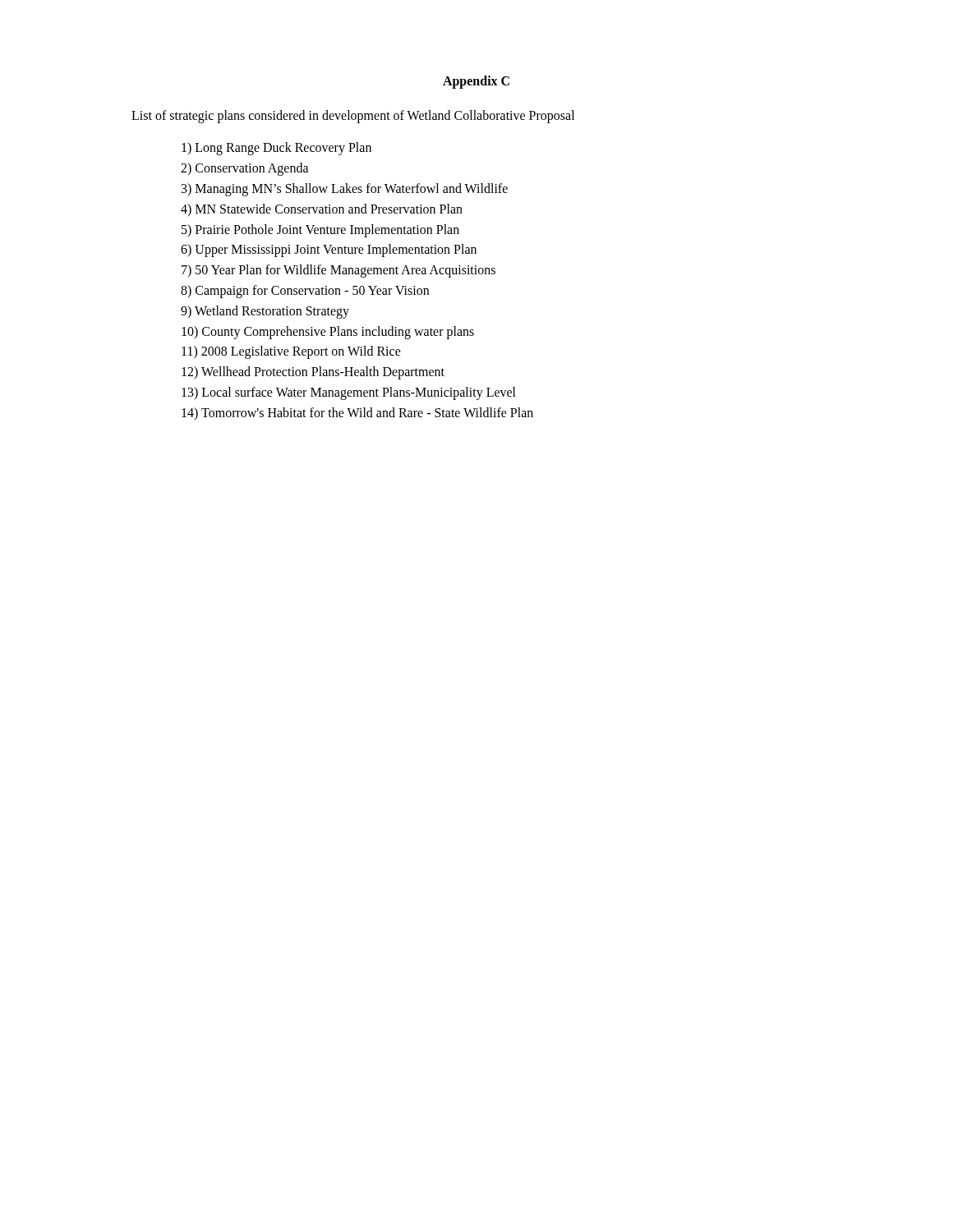Image resolution: width=953 pixels, height=1232 pixels.
Task: Find the element starting "5) Prairie Pothole Joint Venture Implementation Plan"
Action: click(320, 229)
